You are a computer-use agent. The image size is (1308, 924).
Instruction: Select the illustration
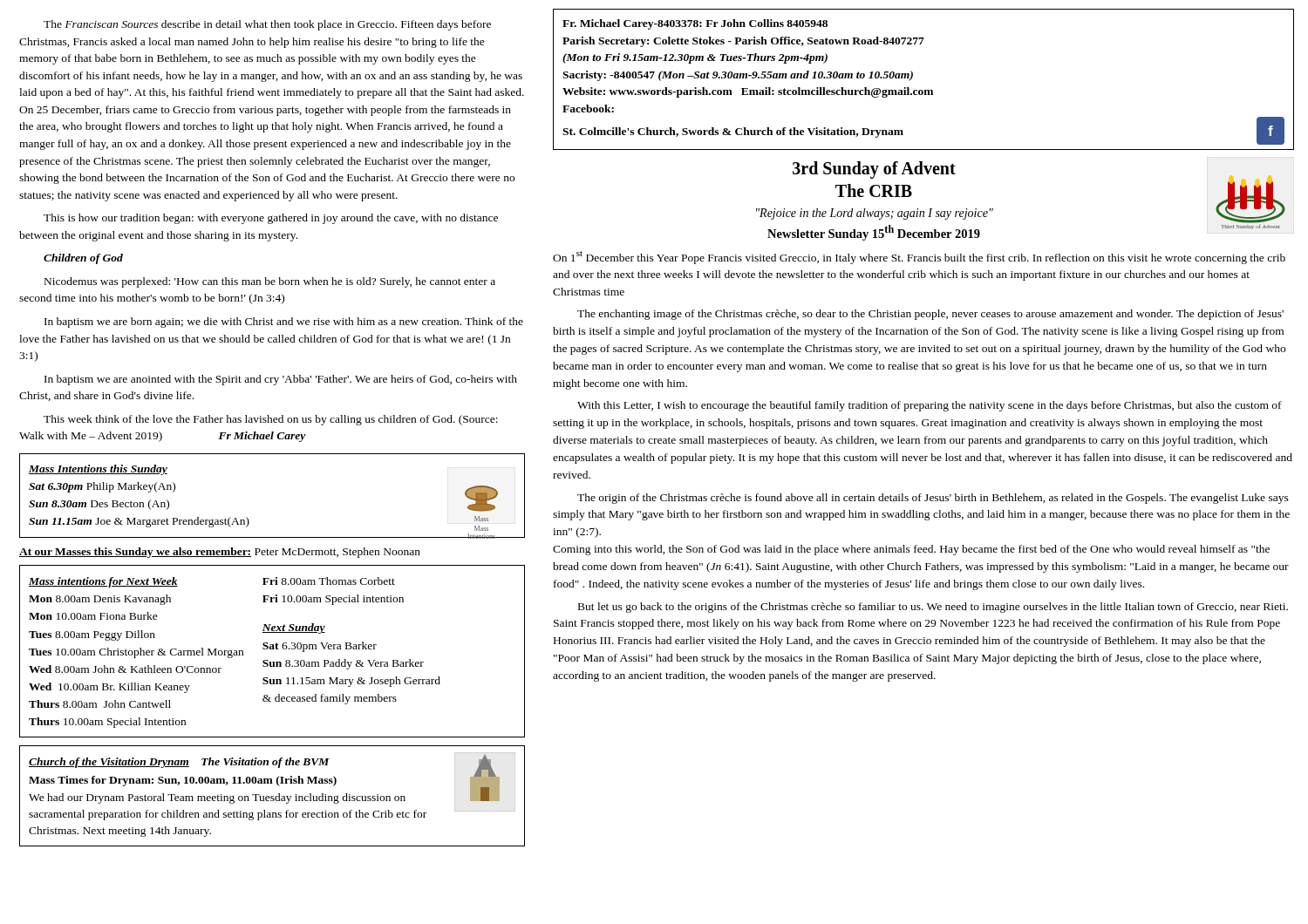point(1250,196)
